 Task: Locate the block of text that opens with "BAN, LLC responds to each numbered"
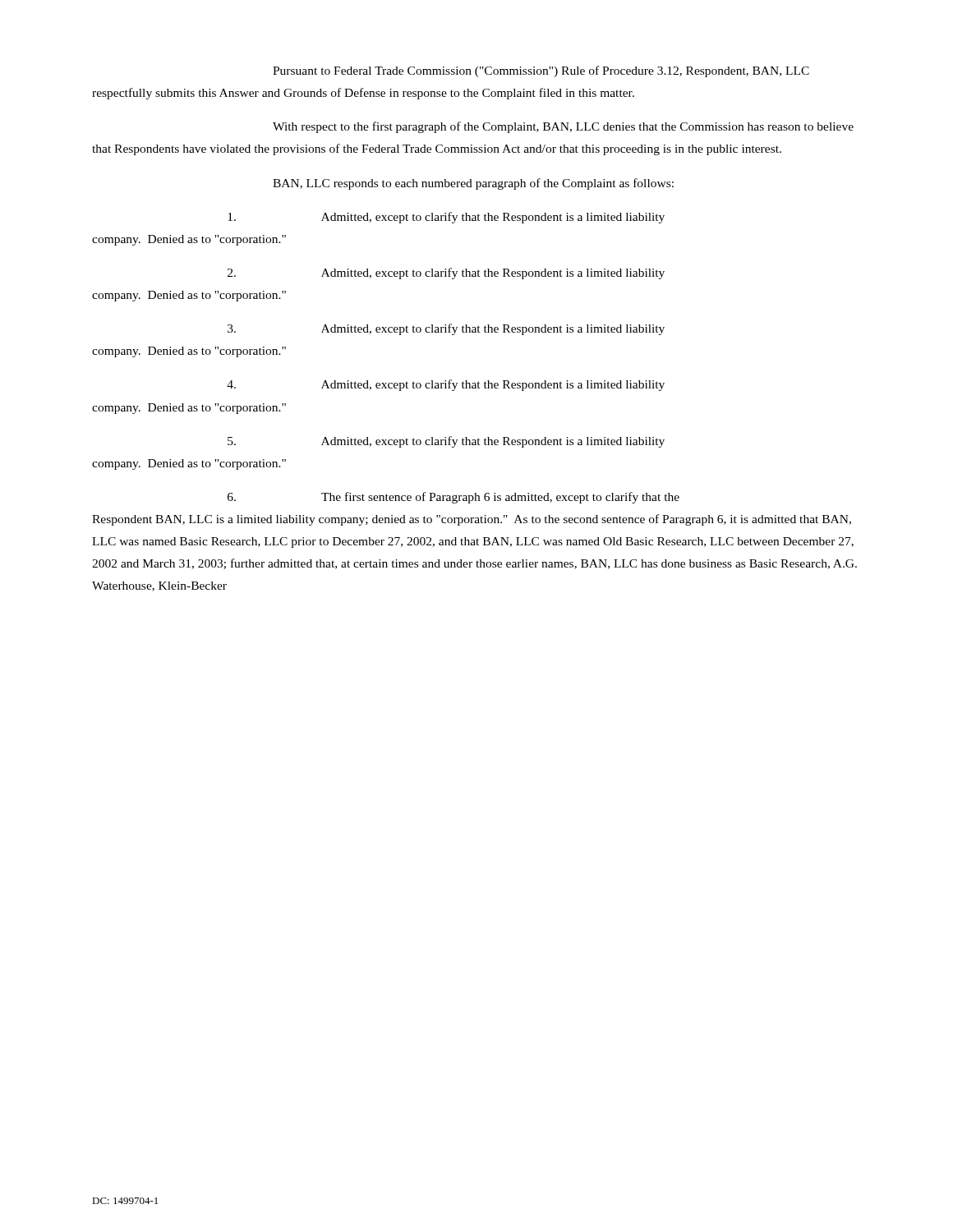(x=474, y=182)
